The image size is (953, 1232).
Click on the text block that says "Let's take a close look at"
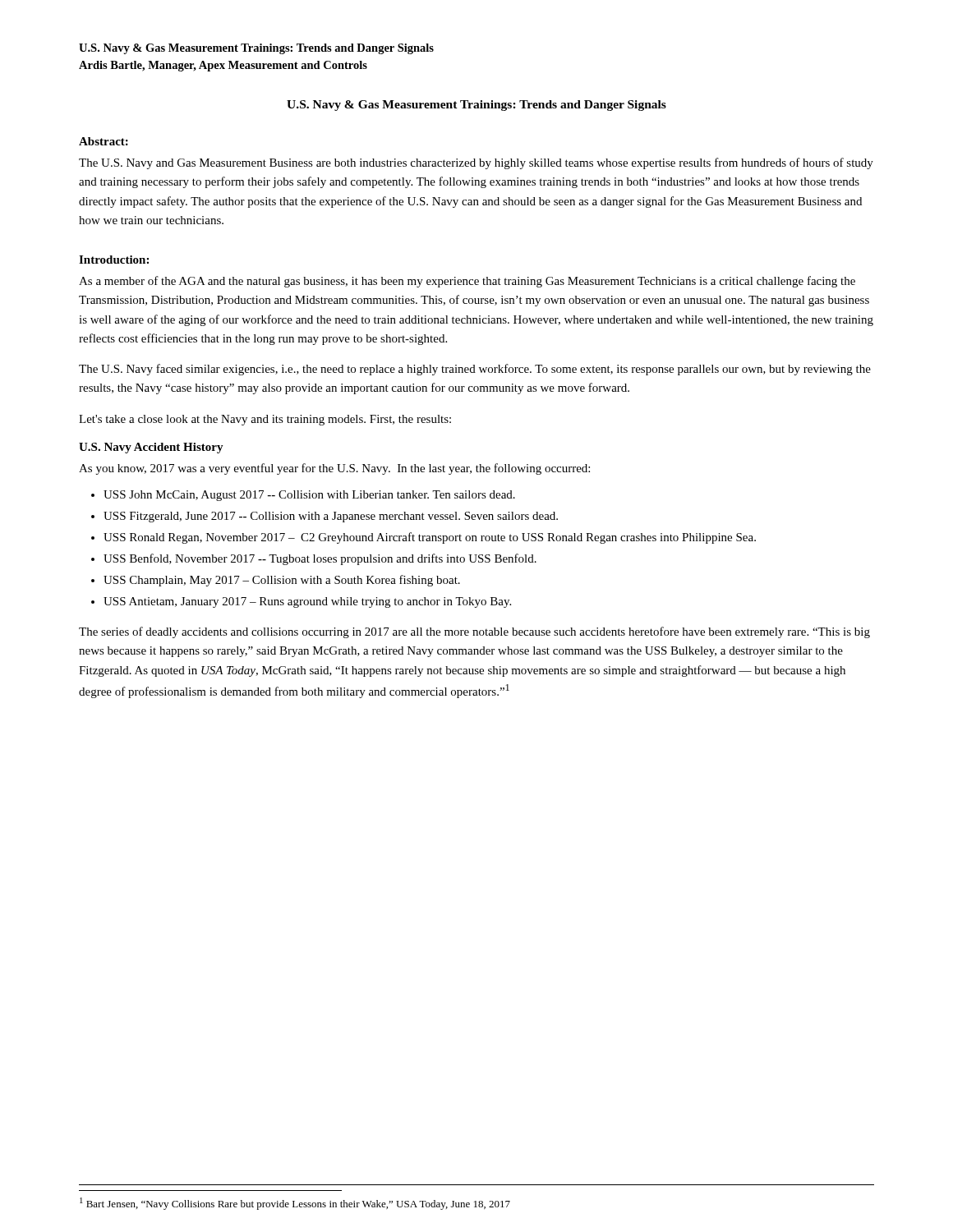click(266, 419)
